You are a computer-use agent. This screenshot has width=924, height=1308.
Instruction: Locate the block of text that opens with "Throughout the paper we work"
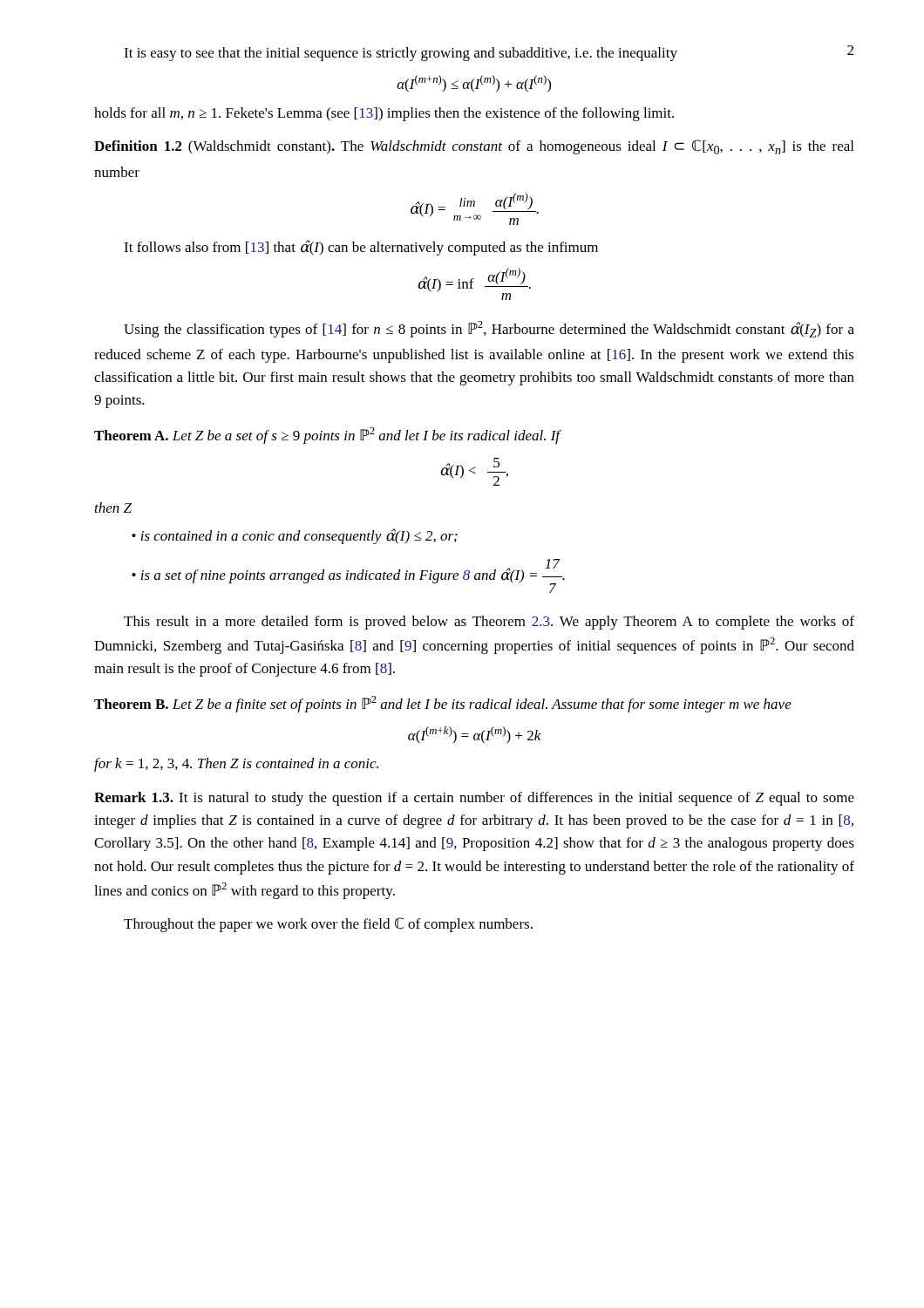tap(474, 925)
